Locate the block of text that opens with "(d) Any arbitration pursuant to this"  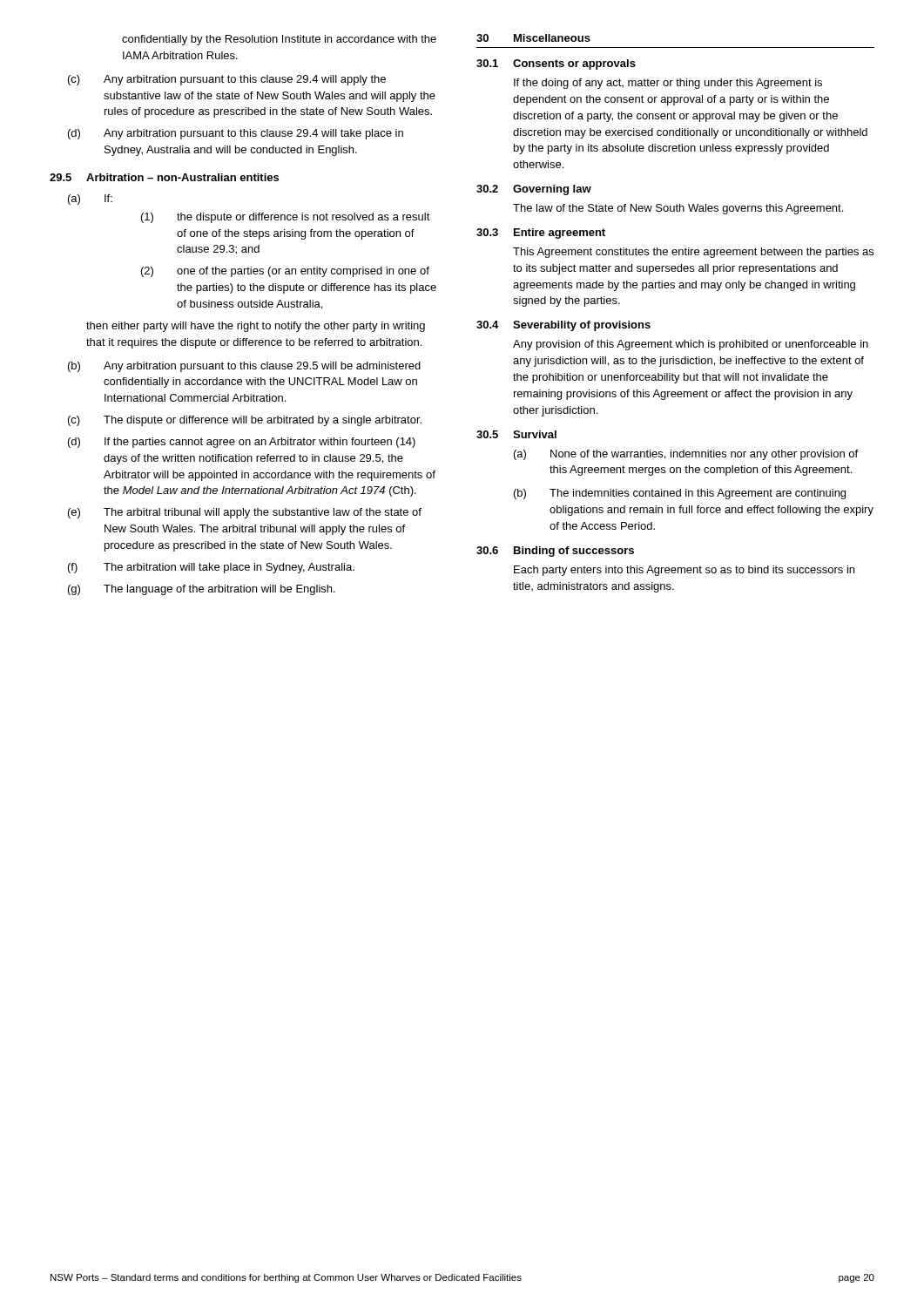click(246, 142)
